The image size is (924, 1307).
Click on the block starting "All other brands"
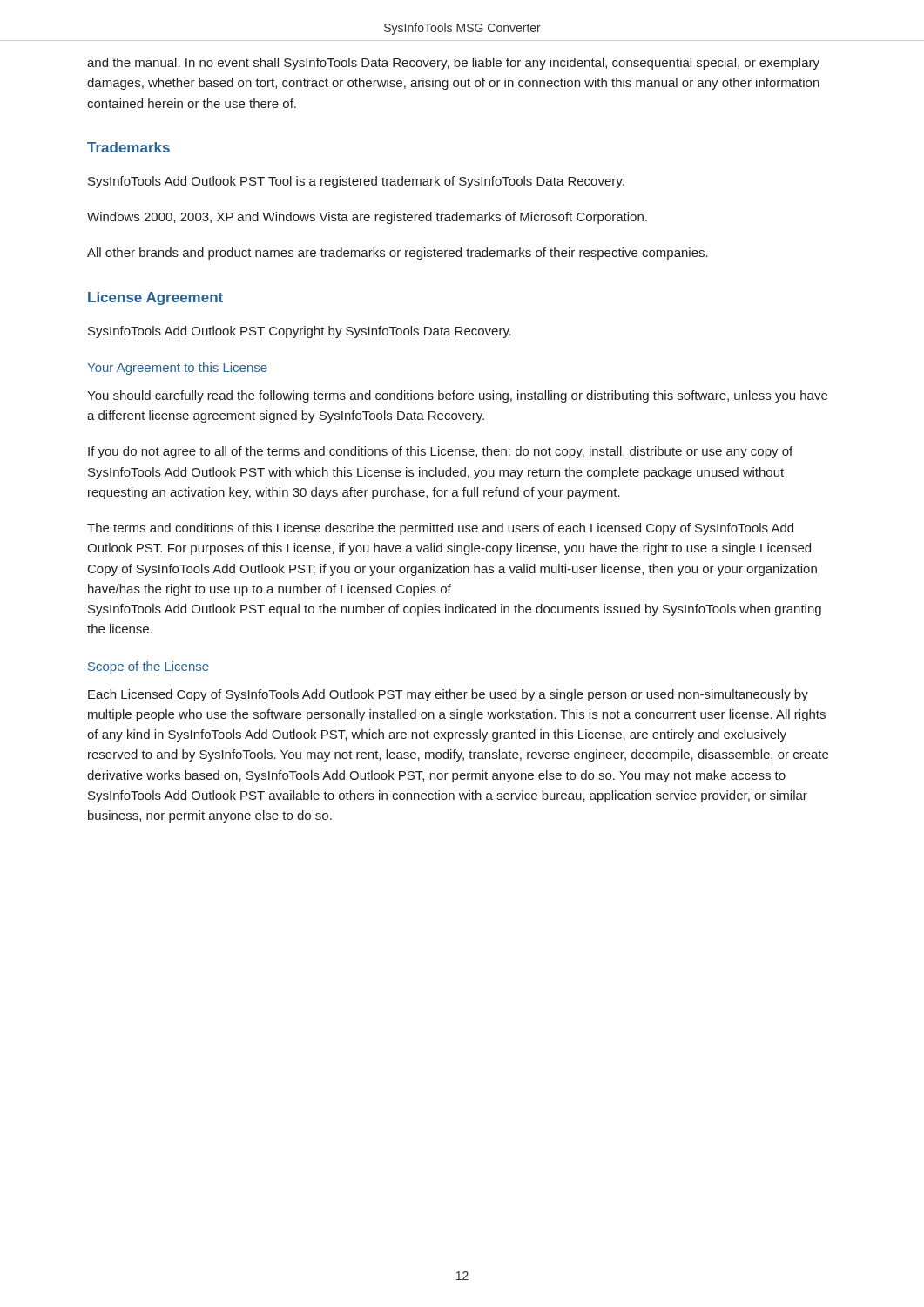coord(398,252)
